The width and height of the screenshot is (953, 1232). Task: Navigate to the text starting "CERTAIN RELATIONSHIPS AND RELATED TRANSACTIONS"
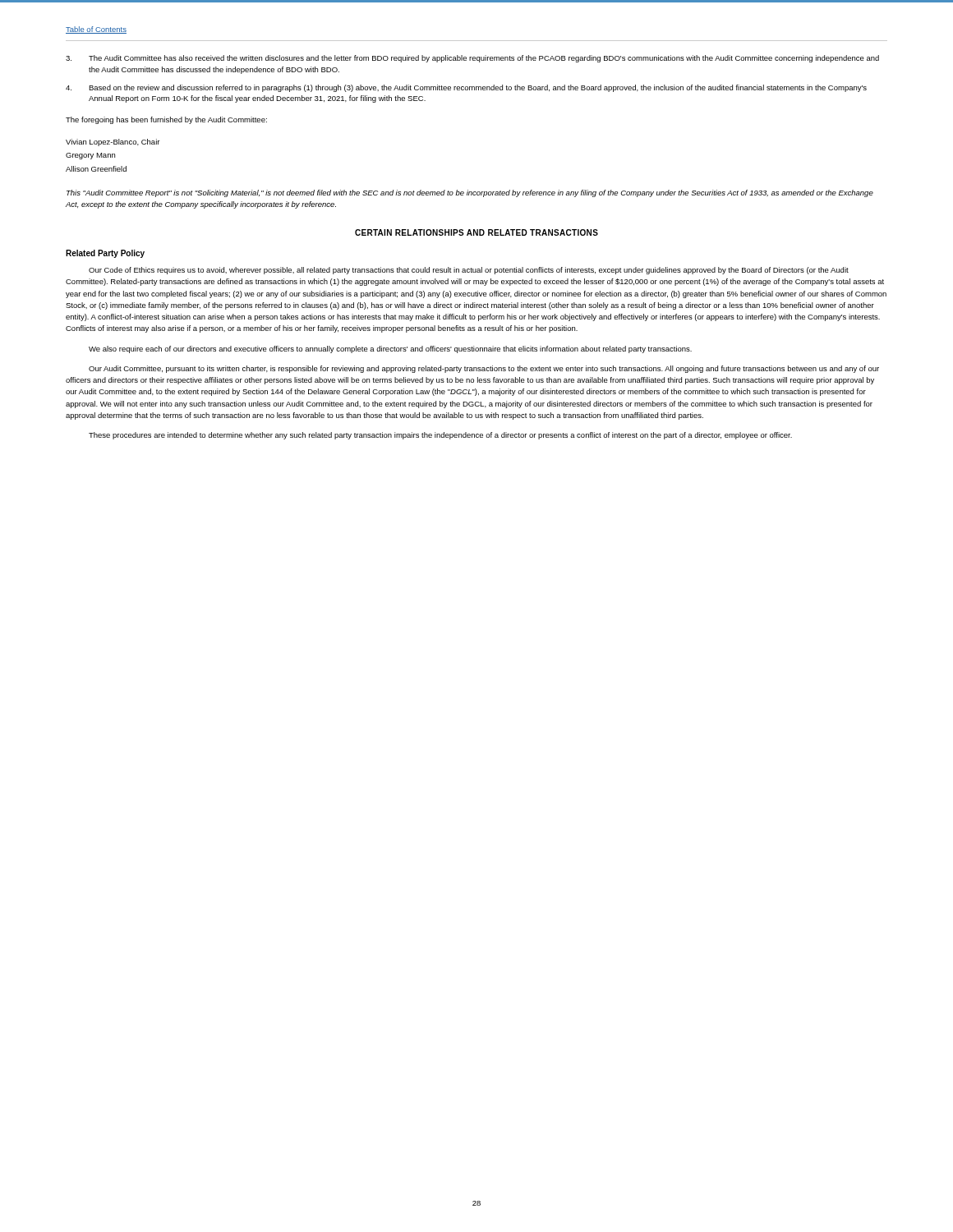476,233
